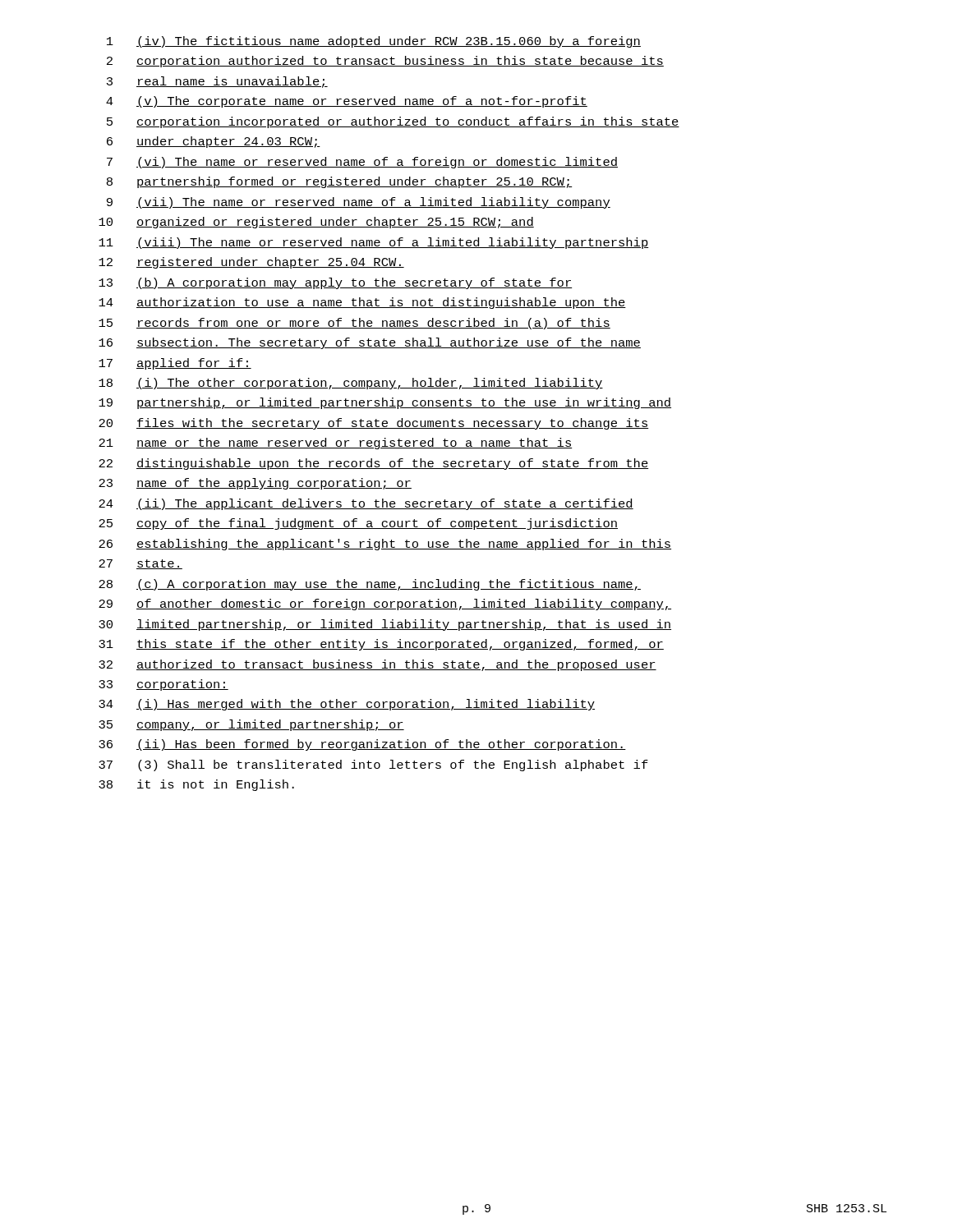Click on the block starting "27 state."

pyautogui.click(x=140, y=564)
